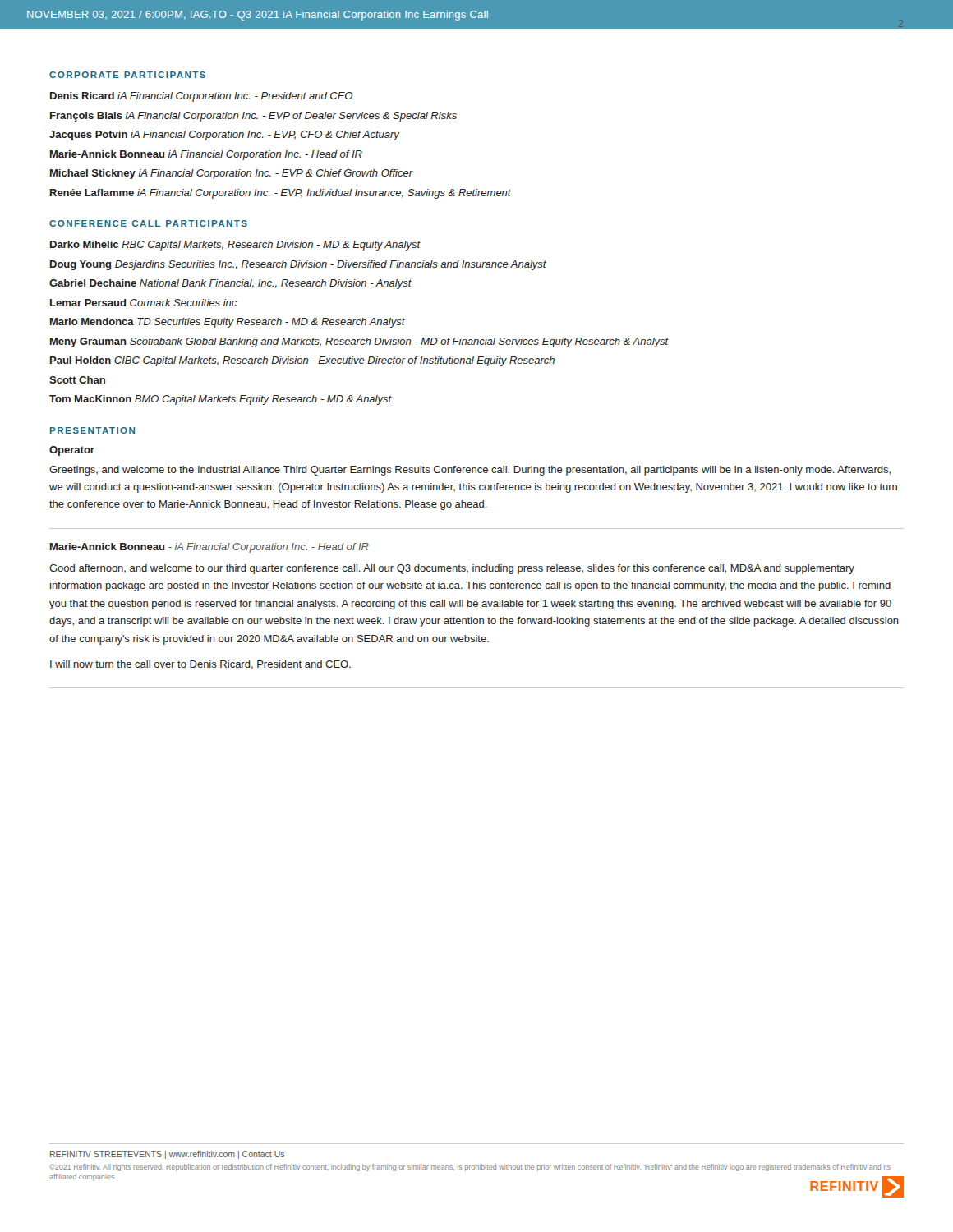This screenshot has width=953, height=1232.
Task: Point to the region starting "Scott Chan"
Action: (77, 379)
